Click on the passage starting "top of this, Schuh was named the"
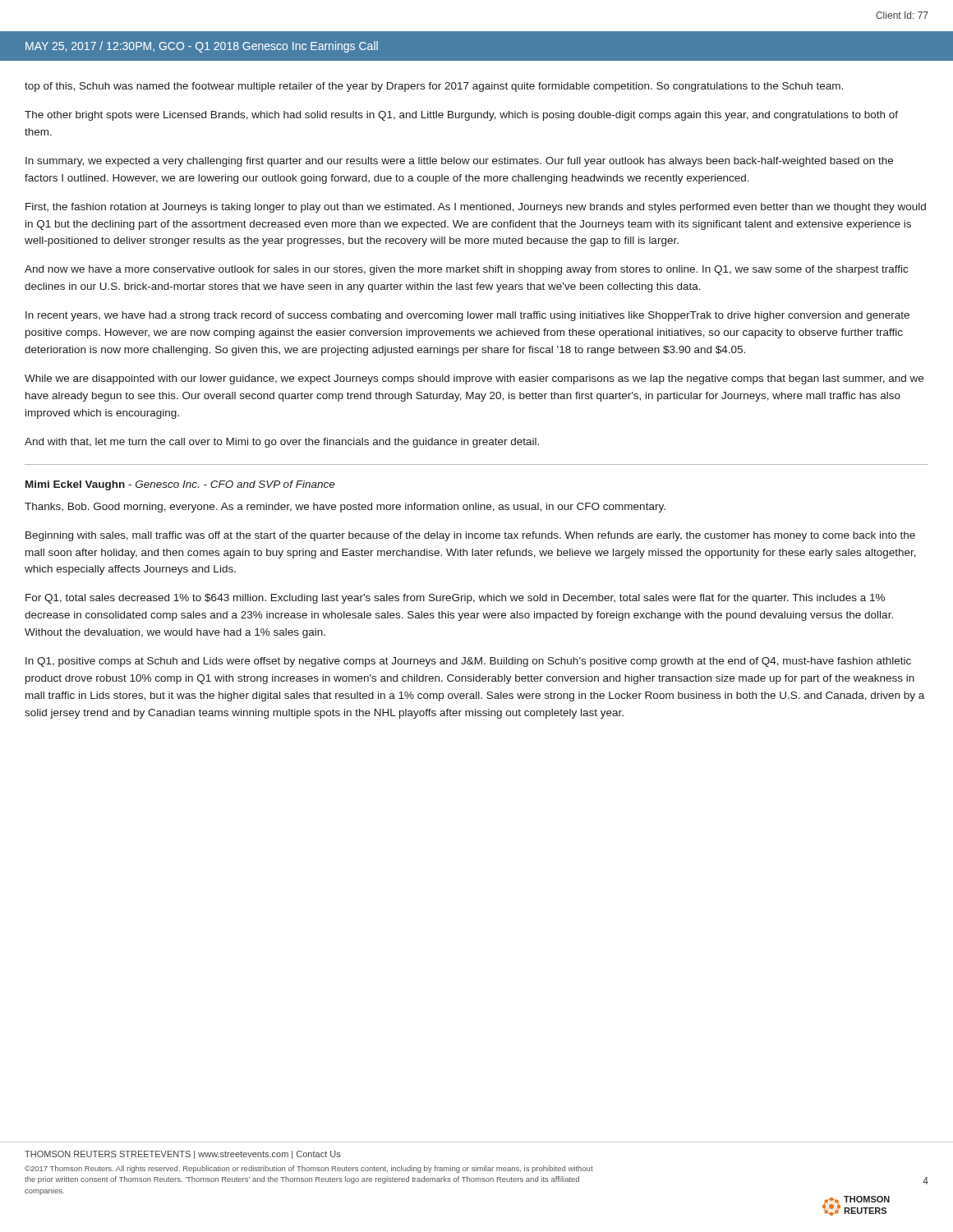953x1232 pixels. pyautogui.click(x=434, y=86)
